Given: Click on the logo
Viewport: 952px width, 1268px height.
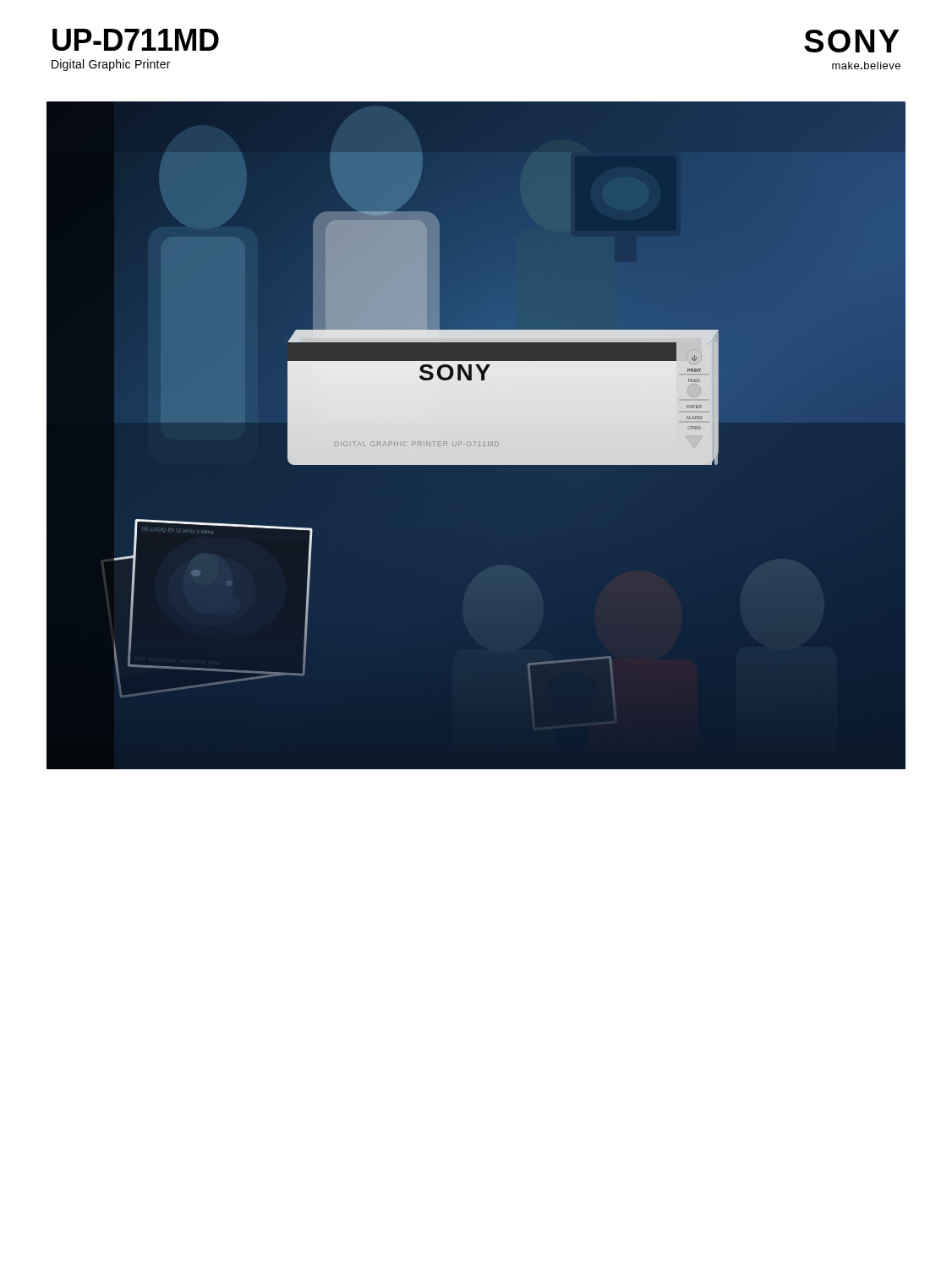Looking at the screenshot, I should point(852,49).
